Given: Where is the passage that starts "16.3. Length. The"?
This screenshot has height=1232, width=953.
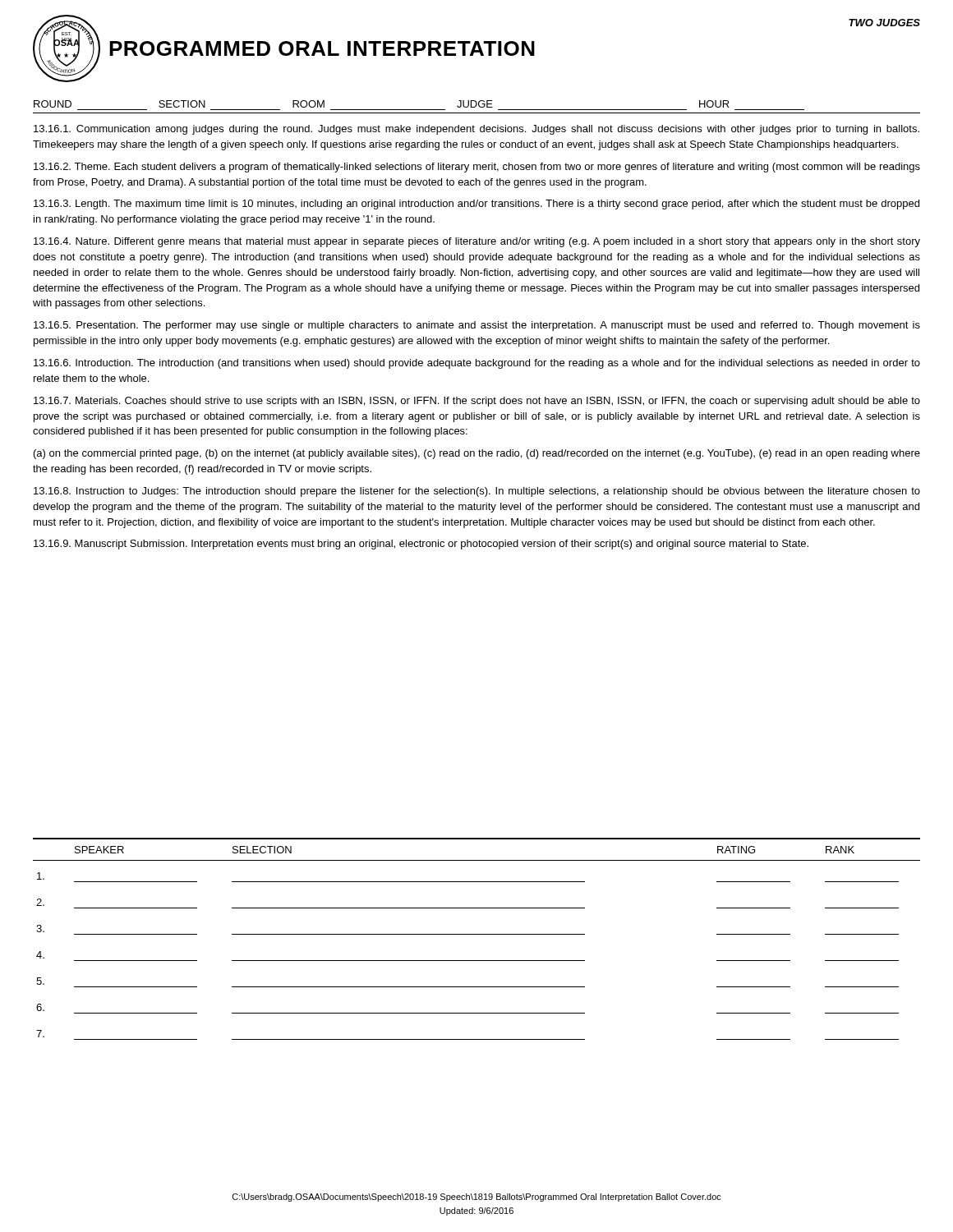Looking at the screenshot, I should coord(476,211).
